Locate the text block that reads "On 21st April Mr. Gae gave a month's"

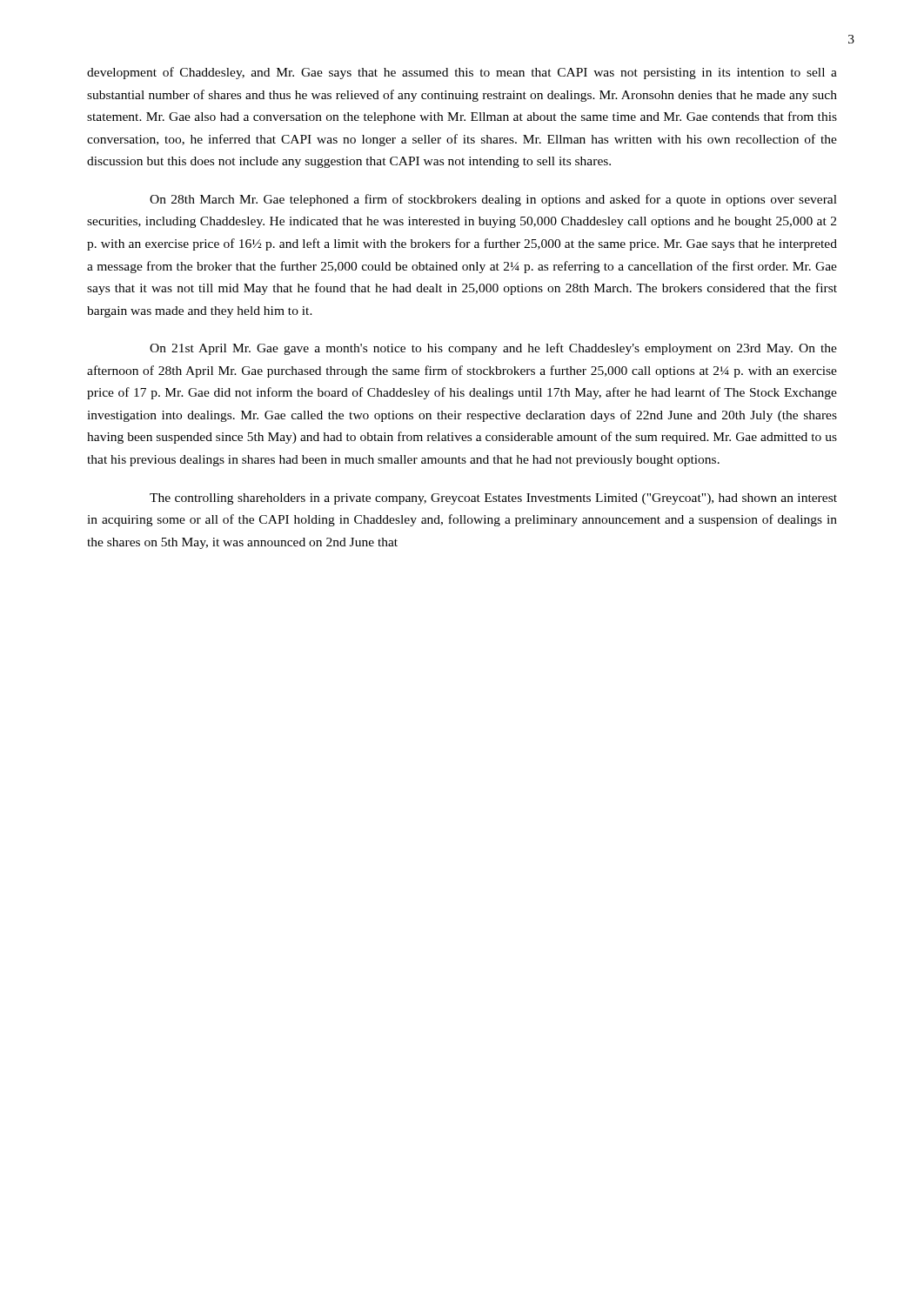[462, 403]
